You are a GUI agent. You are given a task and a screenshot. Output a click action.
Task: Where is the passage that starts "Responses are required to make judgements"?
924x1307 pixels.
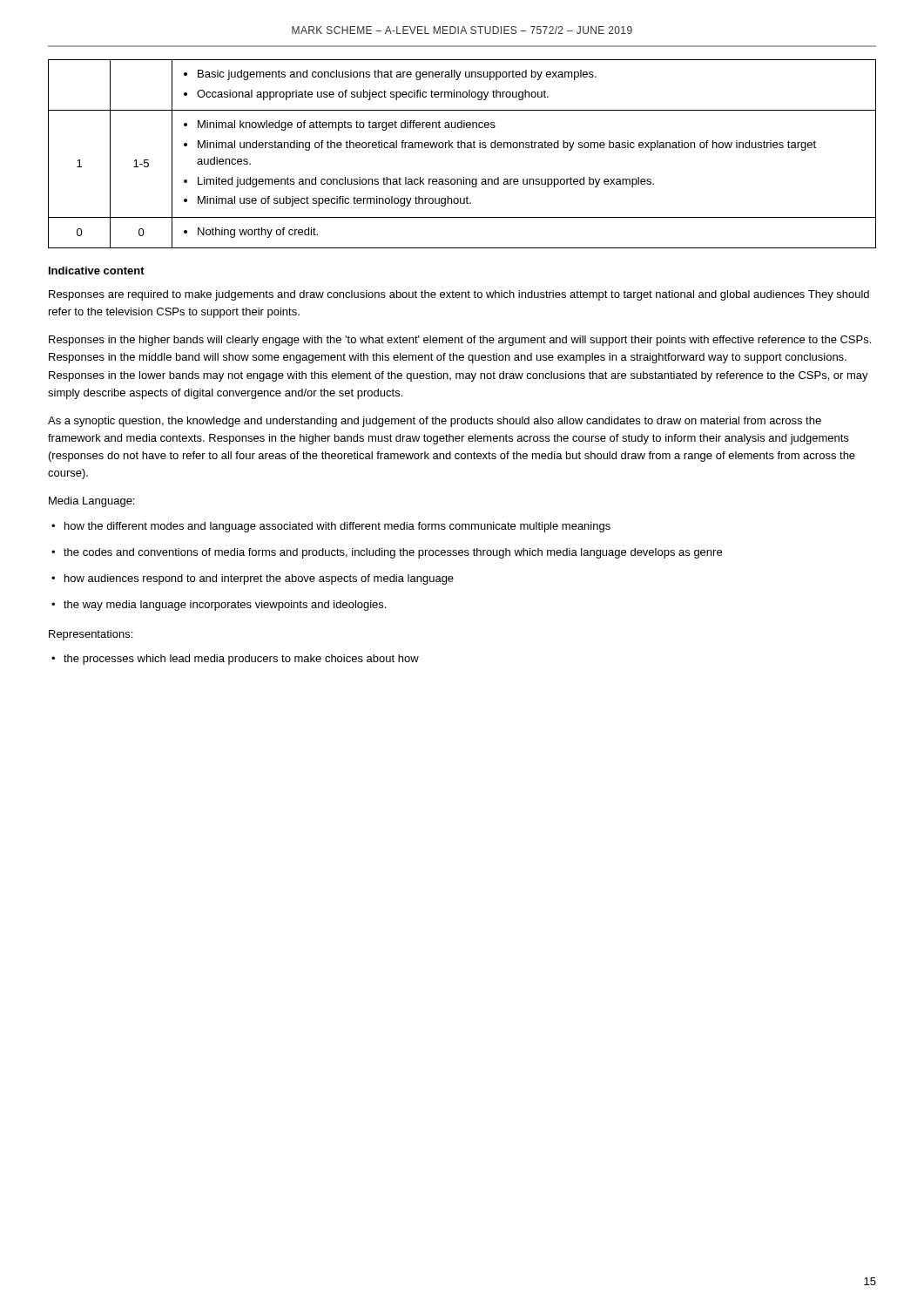[459, 303]
